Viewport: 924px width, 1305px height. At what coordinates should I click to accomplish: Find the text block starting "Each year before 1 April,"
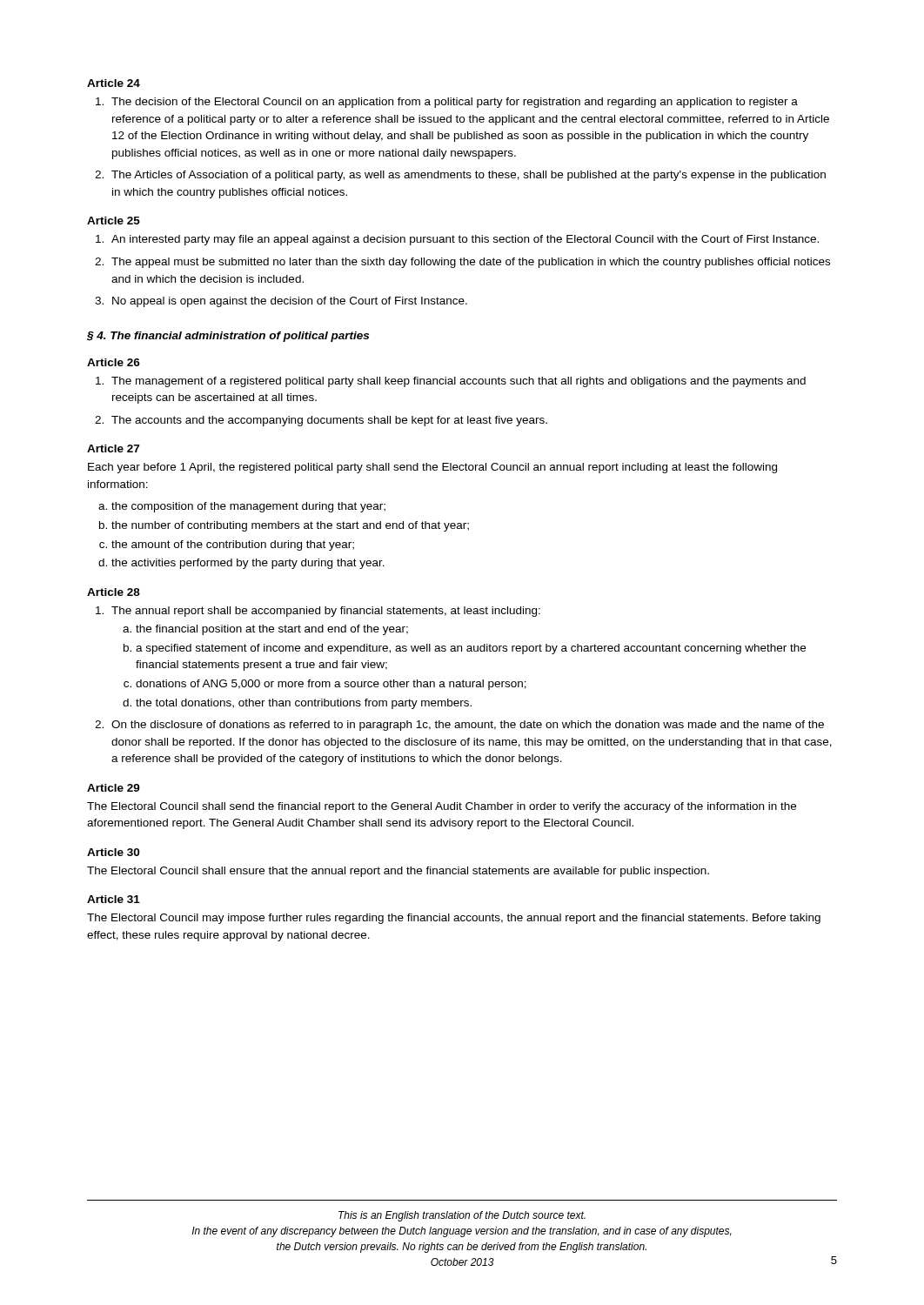point(462,476)
